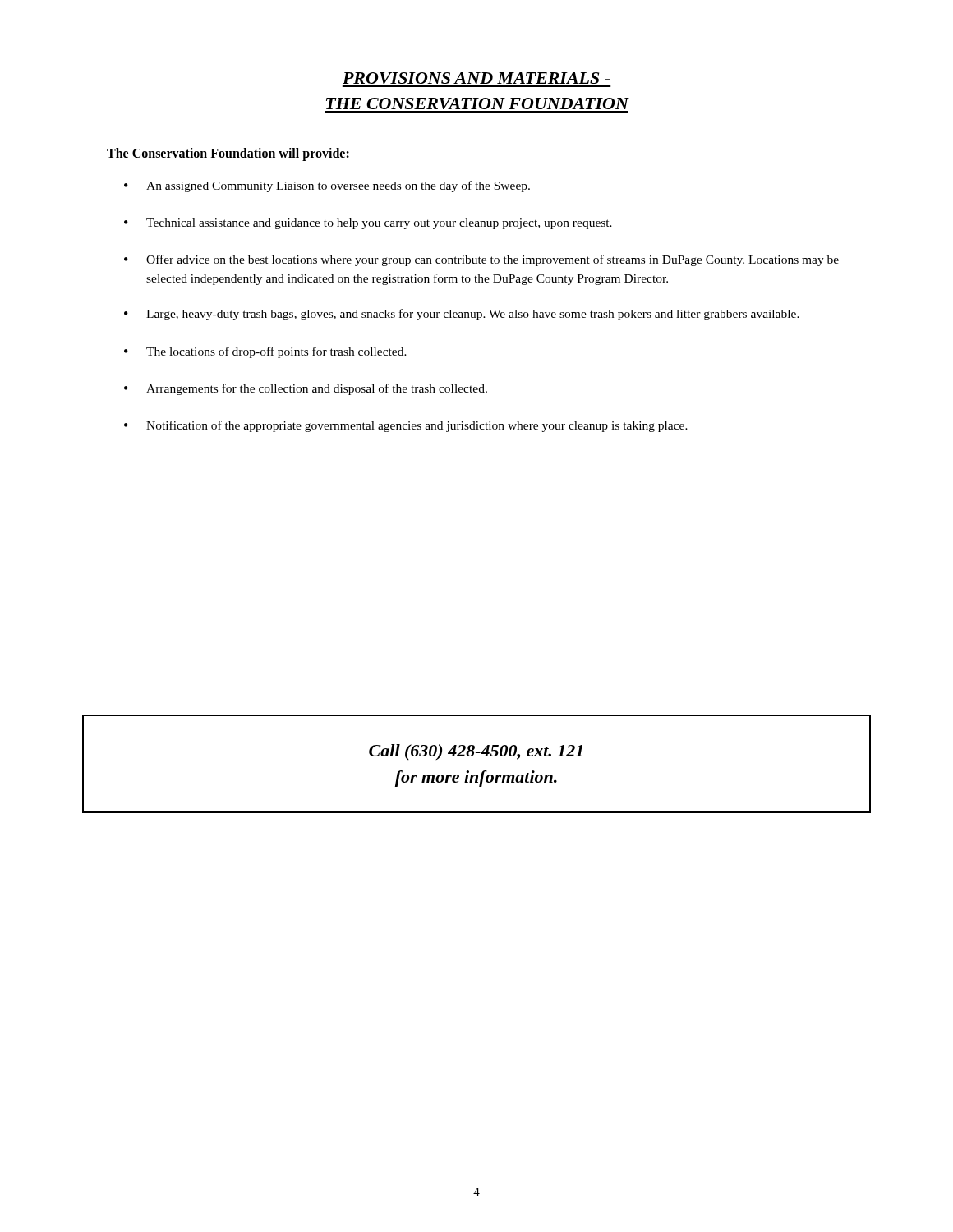Find the element starting "• Large, heavy-duty trash bags, gloves, and"
953x1232 pixels.
[x=485, y=315]
